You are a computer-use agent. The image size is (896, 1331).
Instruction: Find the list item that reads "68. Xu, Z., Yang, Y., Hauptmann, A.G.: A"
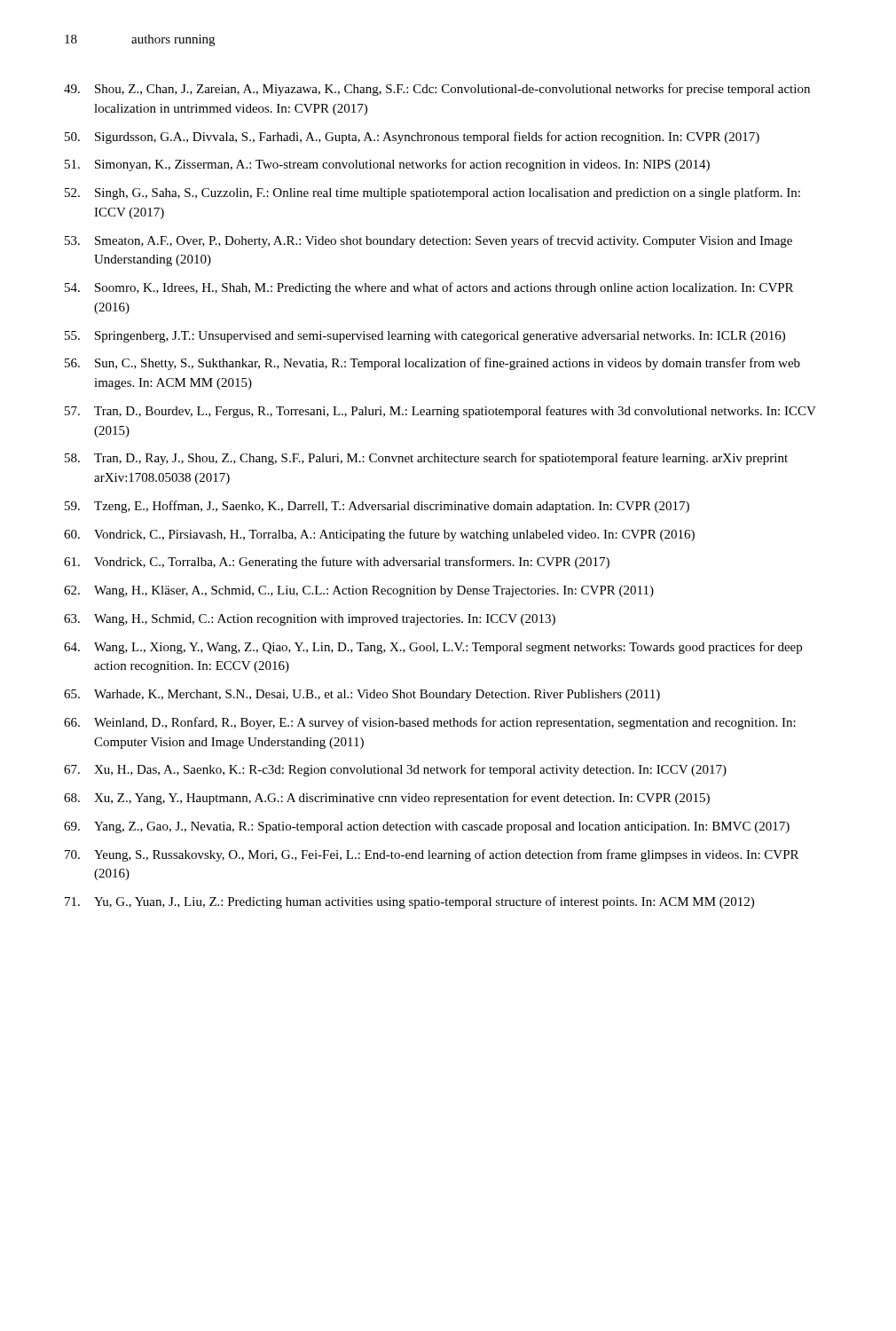point(448,799)
